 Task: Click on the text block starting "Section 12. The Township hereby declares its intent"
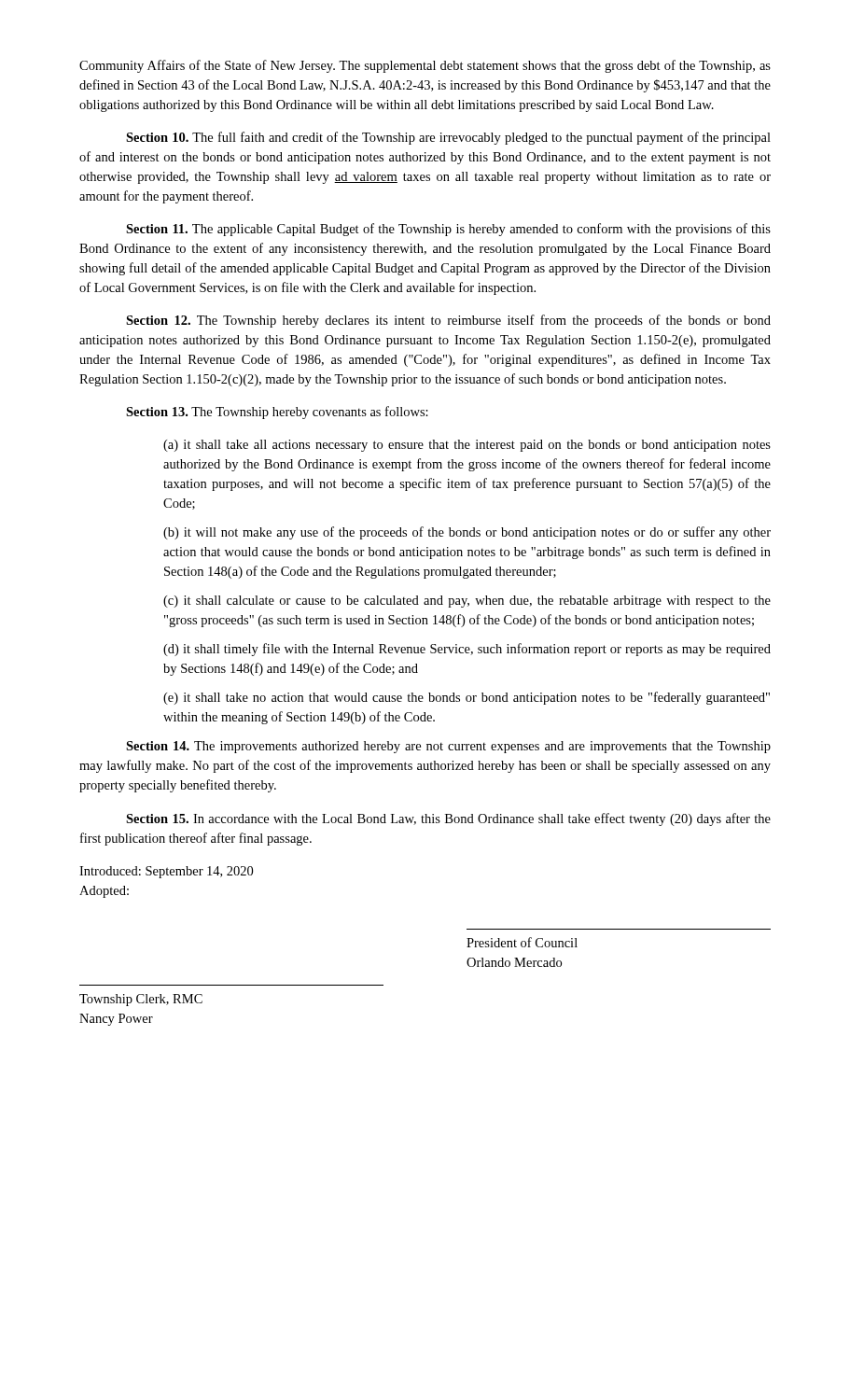pyautogui.click(x=425, y=350)
